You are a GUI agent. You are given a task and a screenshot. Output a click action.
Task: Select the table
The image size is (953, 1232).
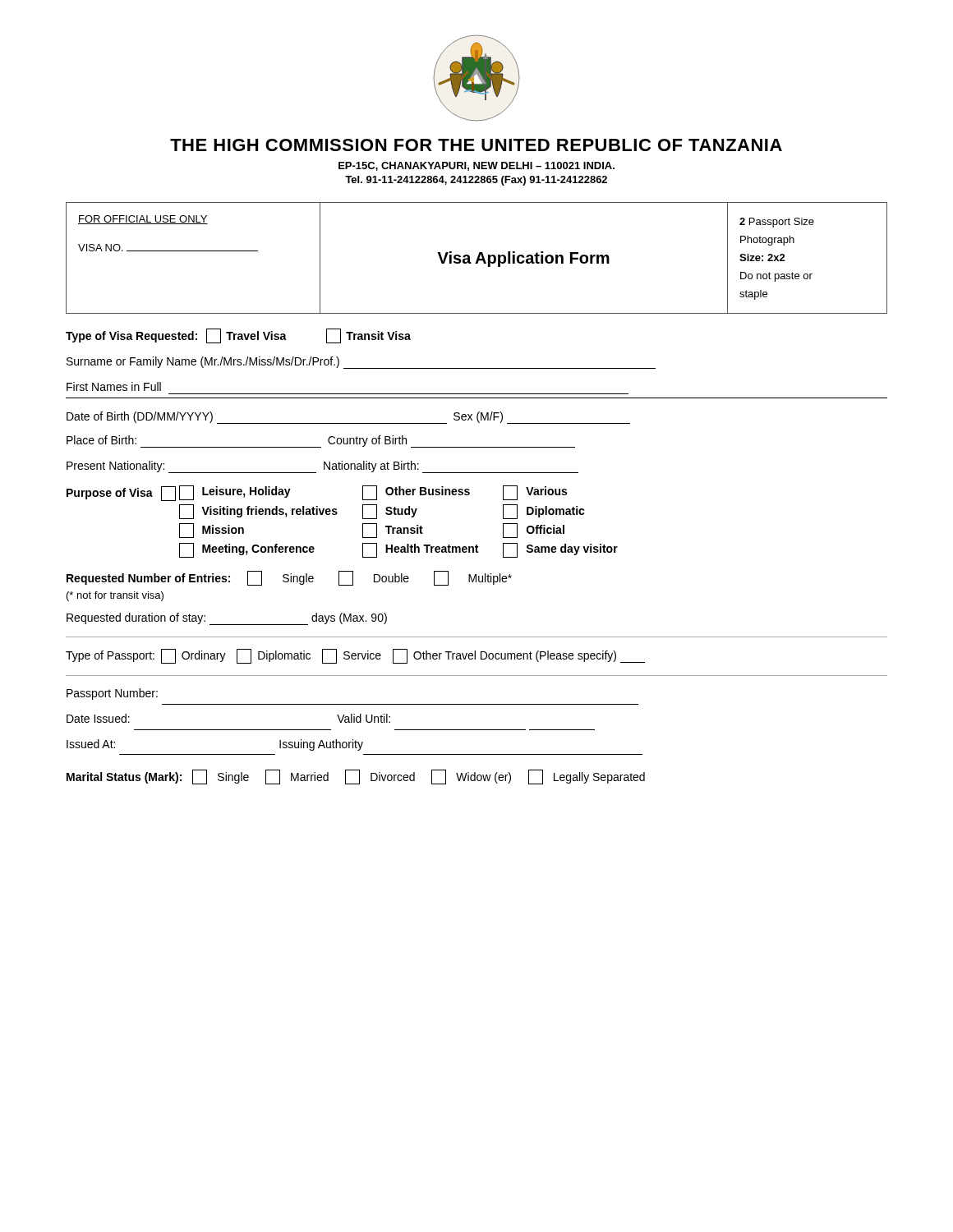click(x=476, y=258)
